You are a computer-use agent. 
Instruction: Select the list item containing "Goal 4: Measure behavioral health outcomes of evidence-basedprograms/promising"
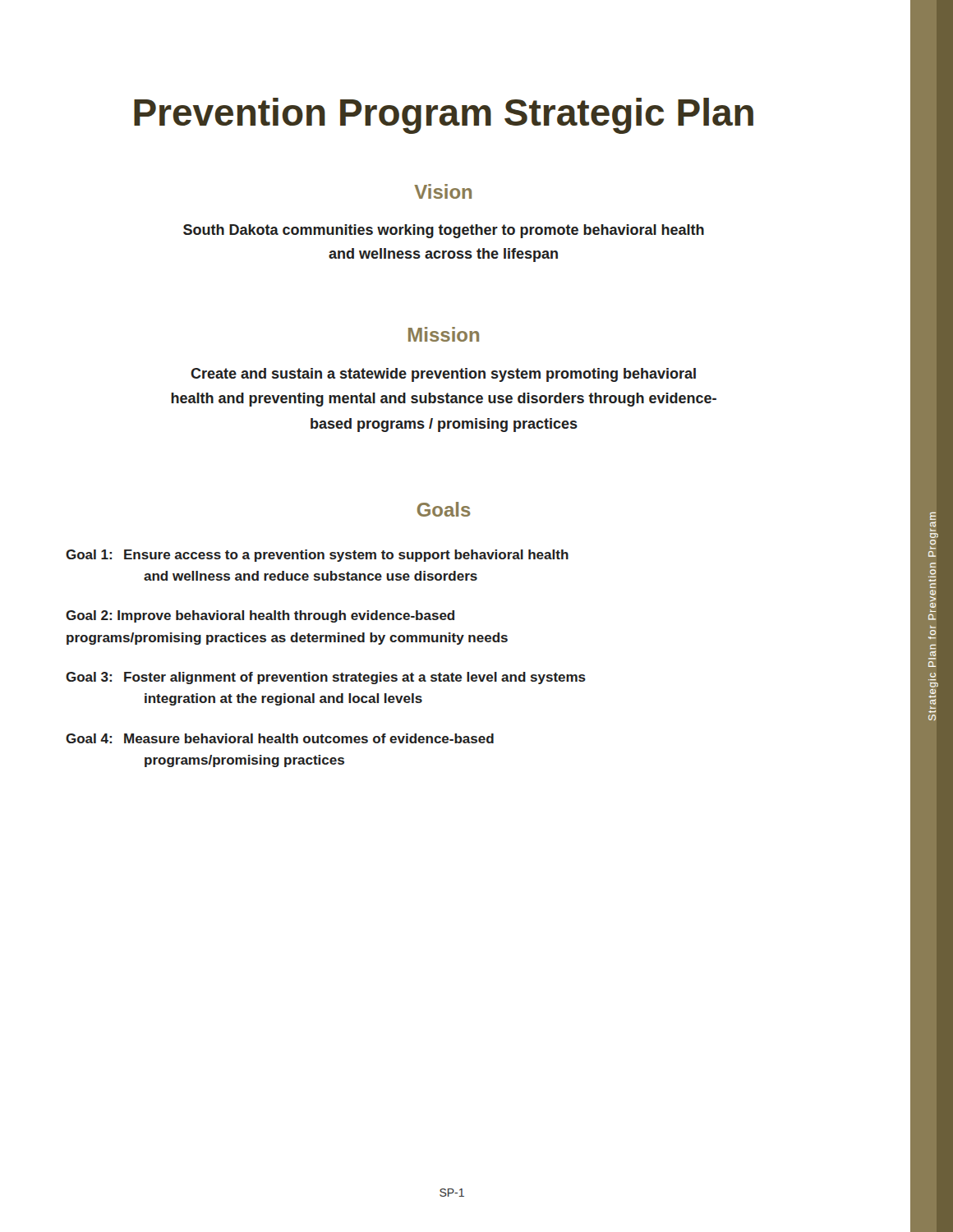(x=444, y=751)
